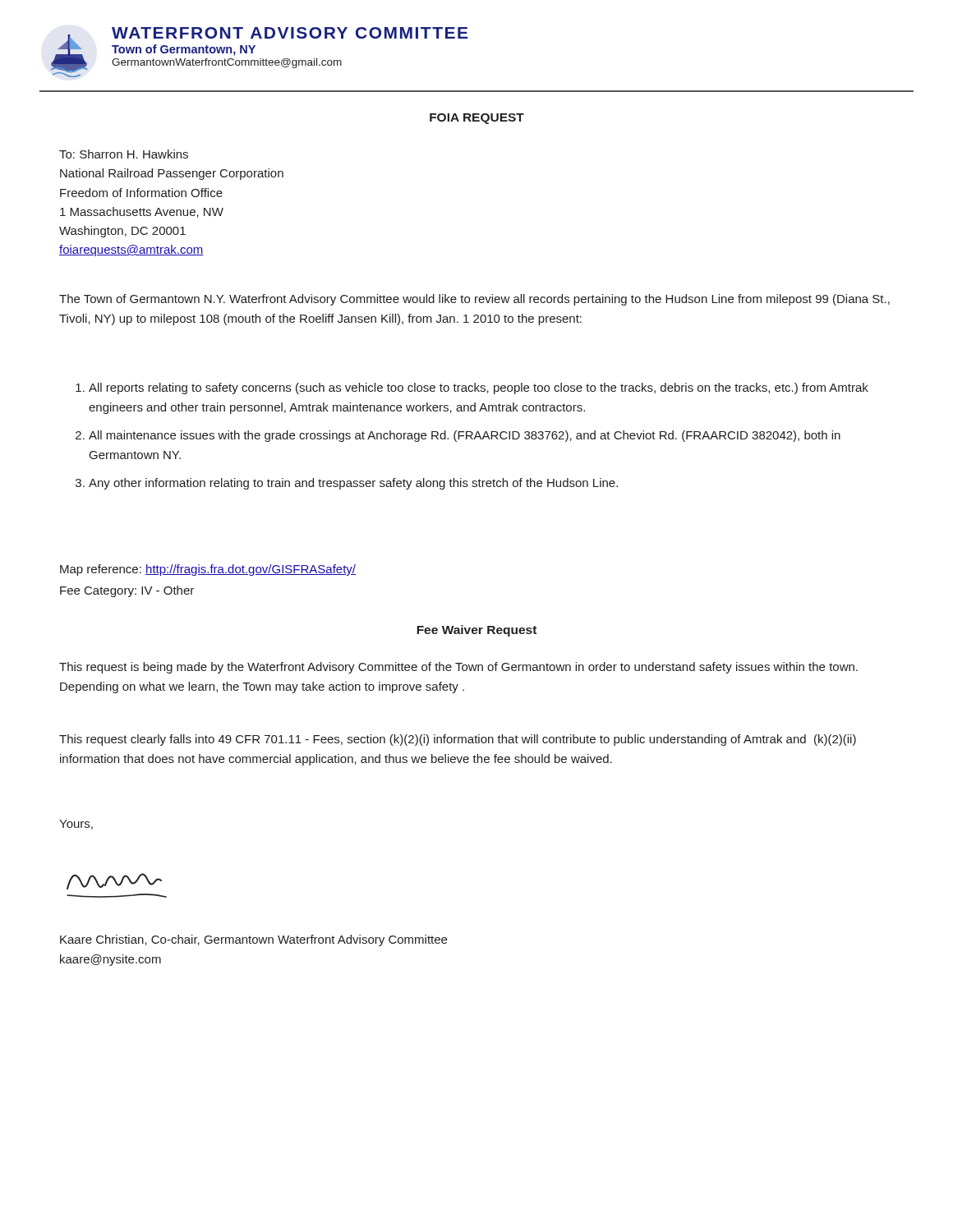Navigate to the text block starting "To: Sharron H. Hawkins National Railroad Passenger"
This screenshot has width=953, height=1232.
click(x=171, y=202)
